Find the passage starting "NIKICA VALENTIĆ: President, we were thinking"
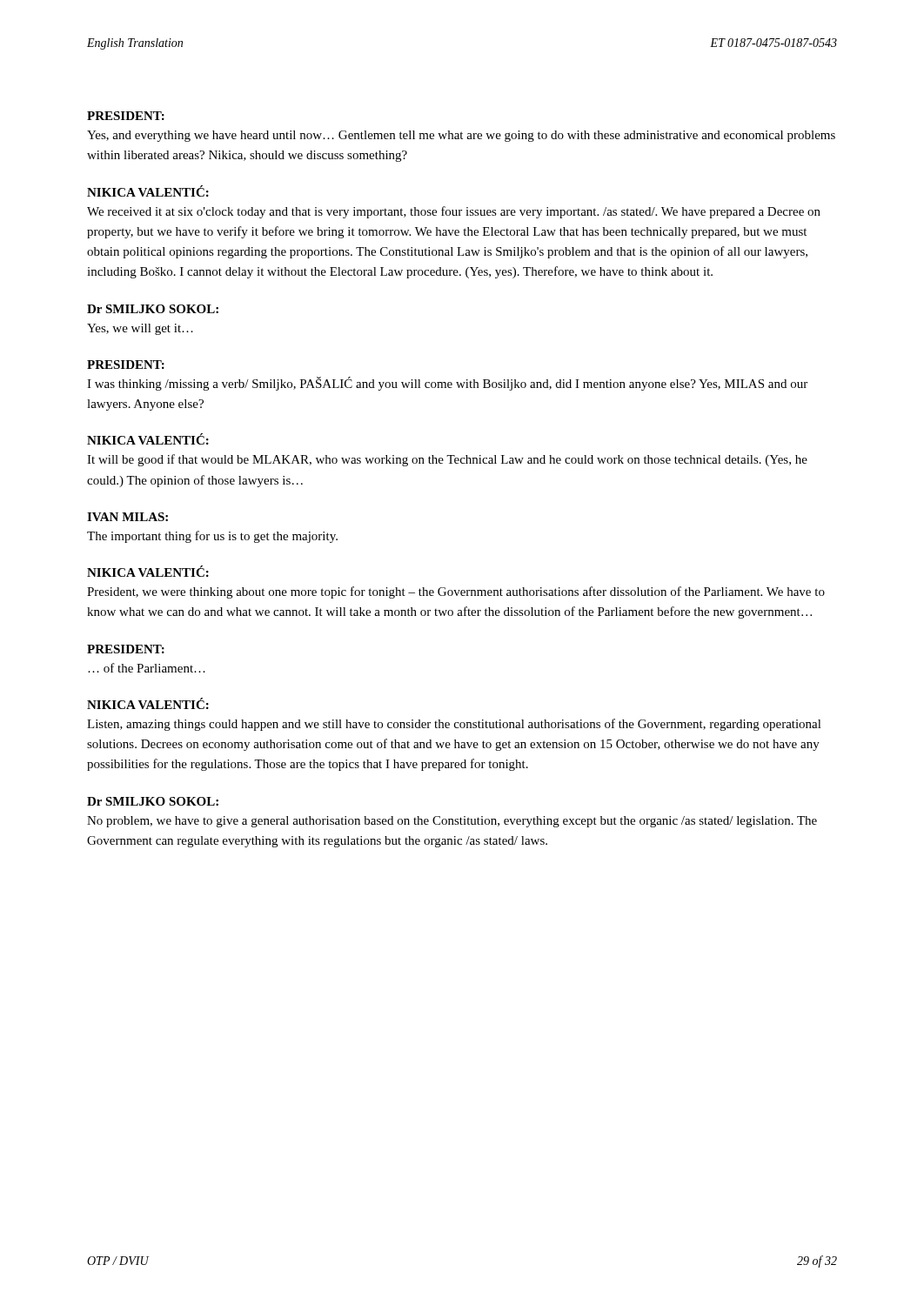Image resolution: width=924 pixels, height=1305 pixels. coord(462,594)
